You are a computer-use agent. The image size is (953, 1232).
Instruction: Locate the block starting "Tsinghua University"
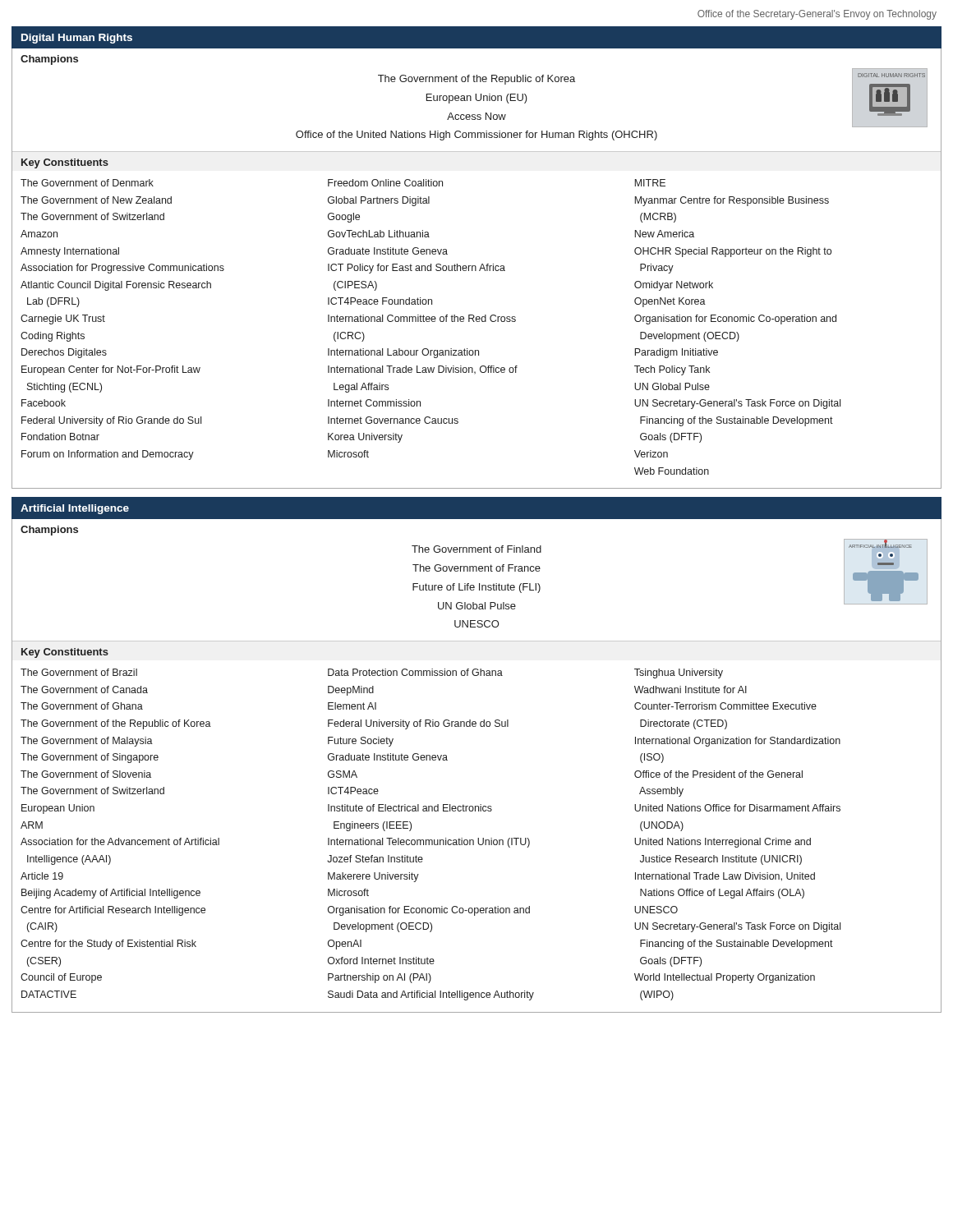point(678,673)
